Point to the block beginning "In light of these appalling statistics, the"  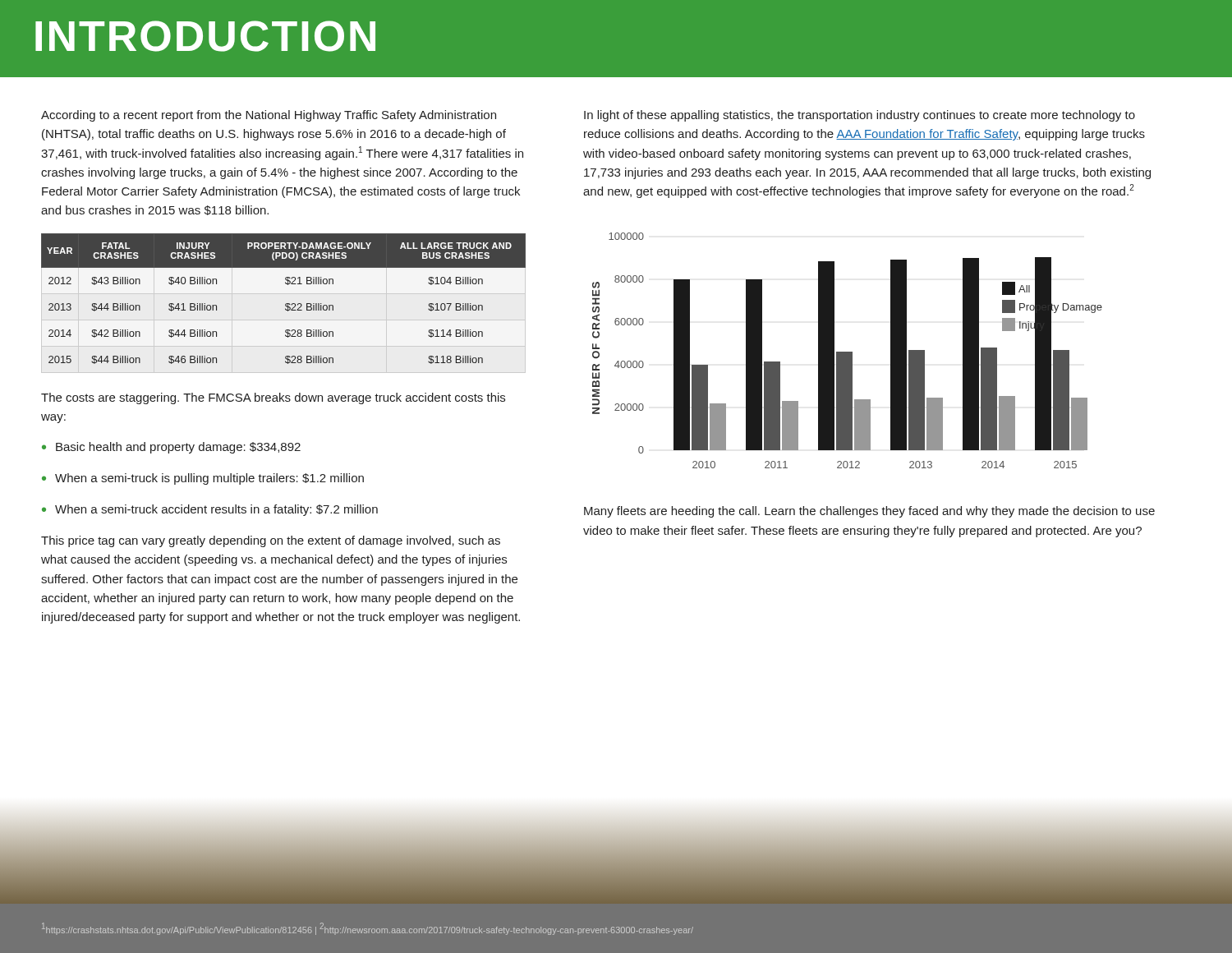tap(871, 153)
